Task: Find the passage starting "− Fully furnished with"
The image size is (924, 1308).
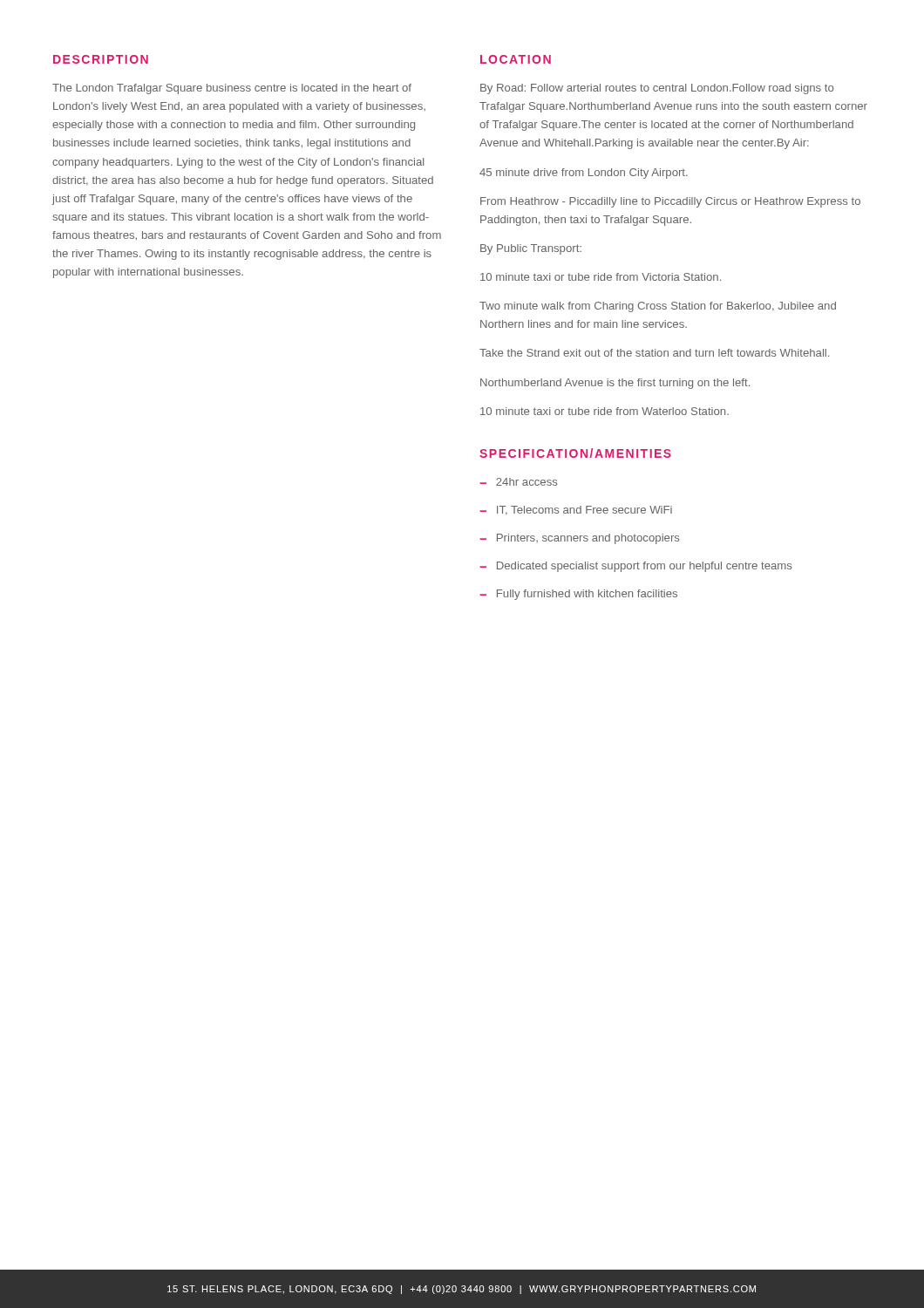Action: click(x=579, y=594)
